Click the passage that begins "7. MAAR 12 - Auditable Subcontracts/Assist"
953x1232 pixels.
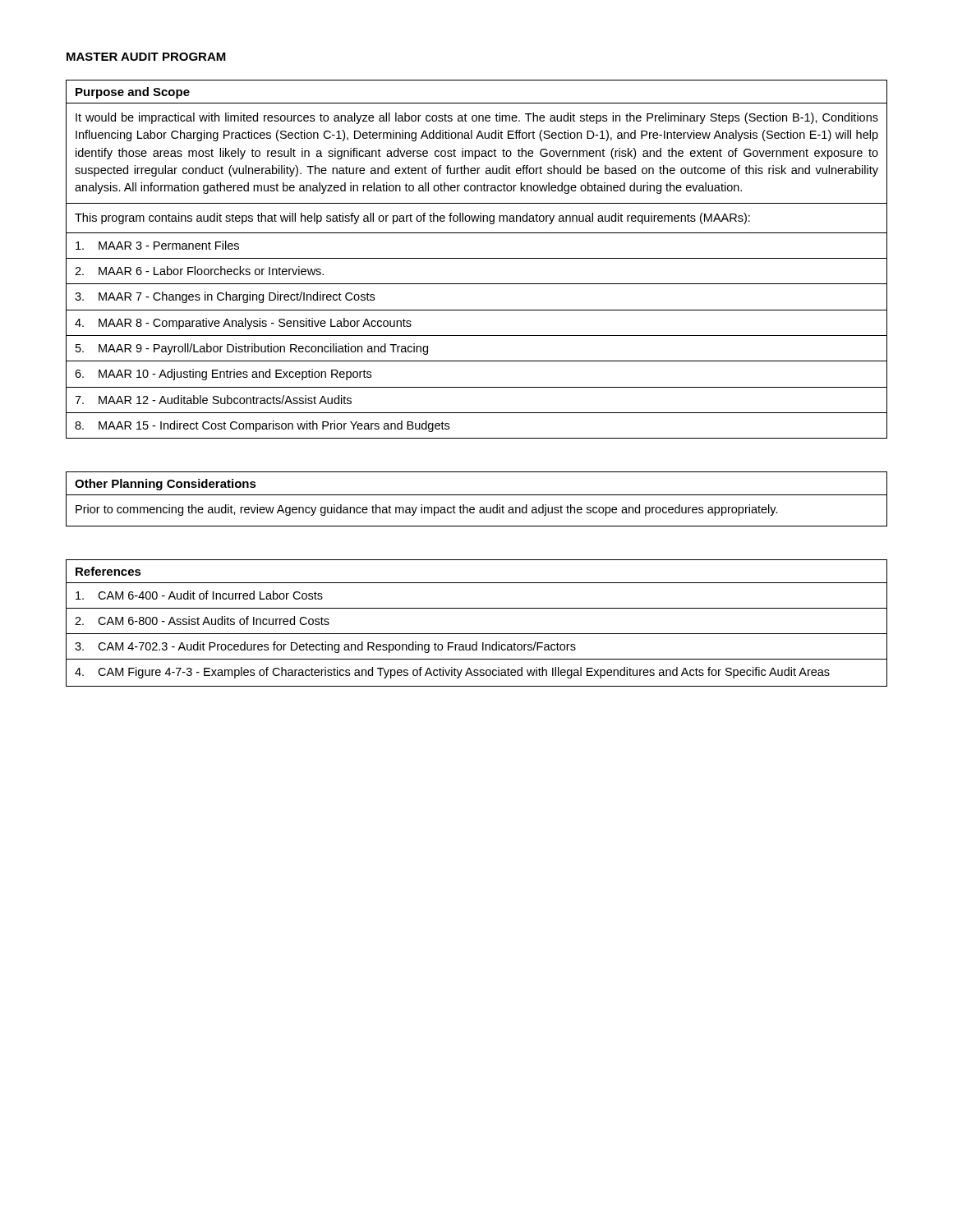[213, 400]
